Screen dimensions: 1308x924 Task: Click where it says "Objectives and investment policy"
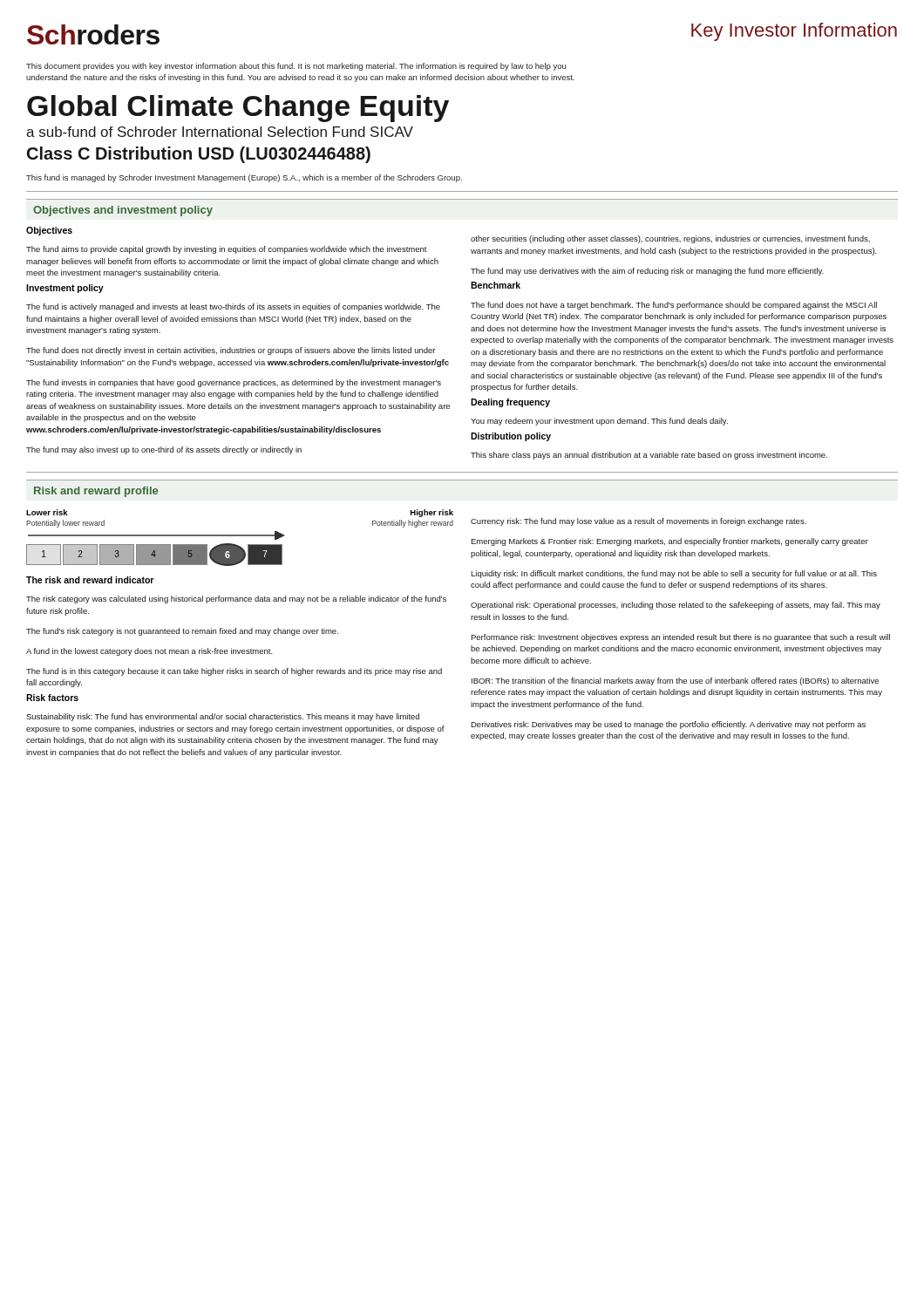point(462,209)
